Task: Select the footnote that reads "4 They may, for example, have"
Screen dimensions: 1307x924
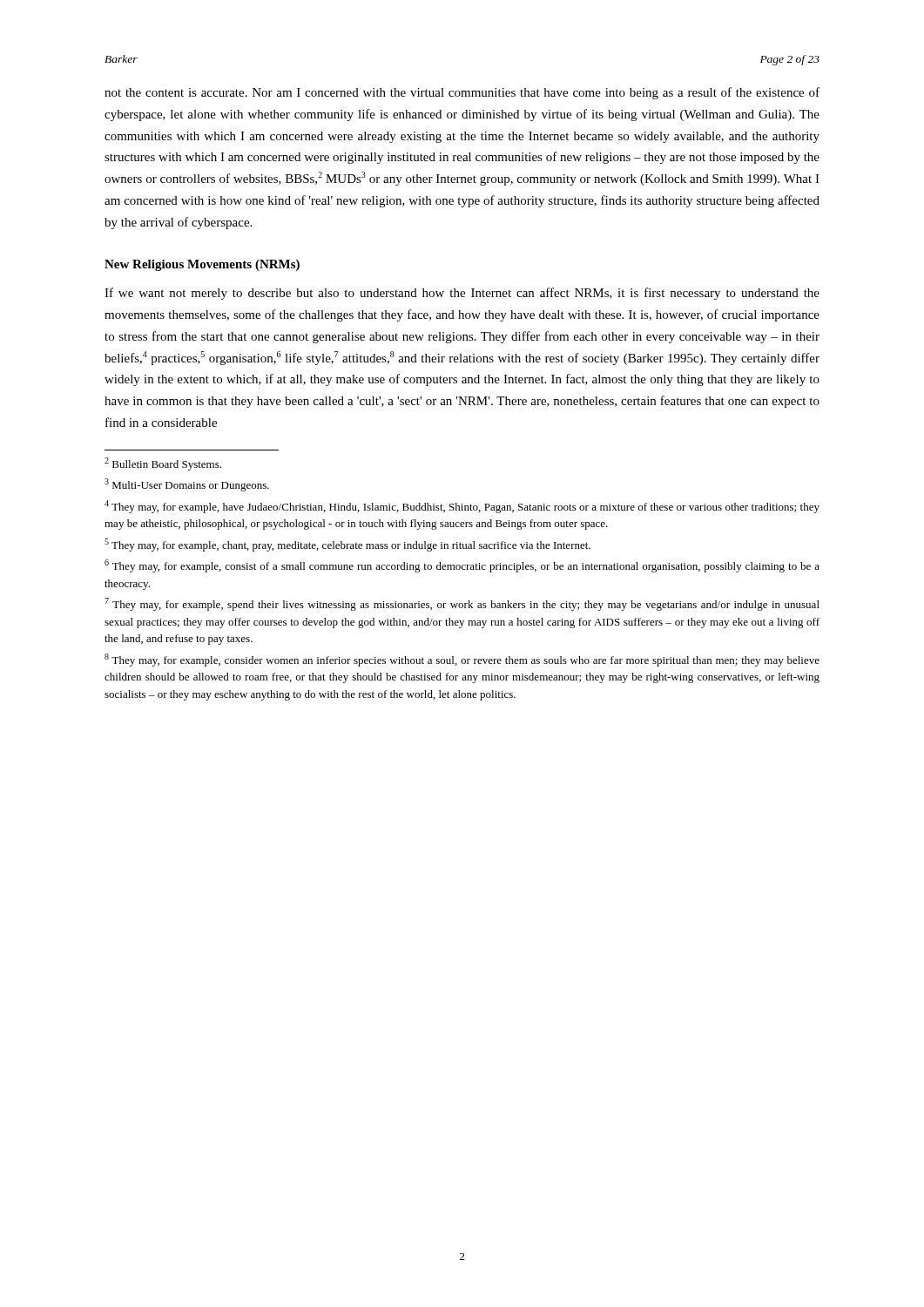Action: point(462,514)
